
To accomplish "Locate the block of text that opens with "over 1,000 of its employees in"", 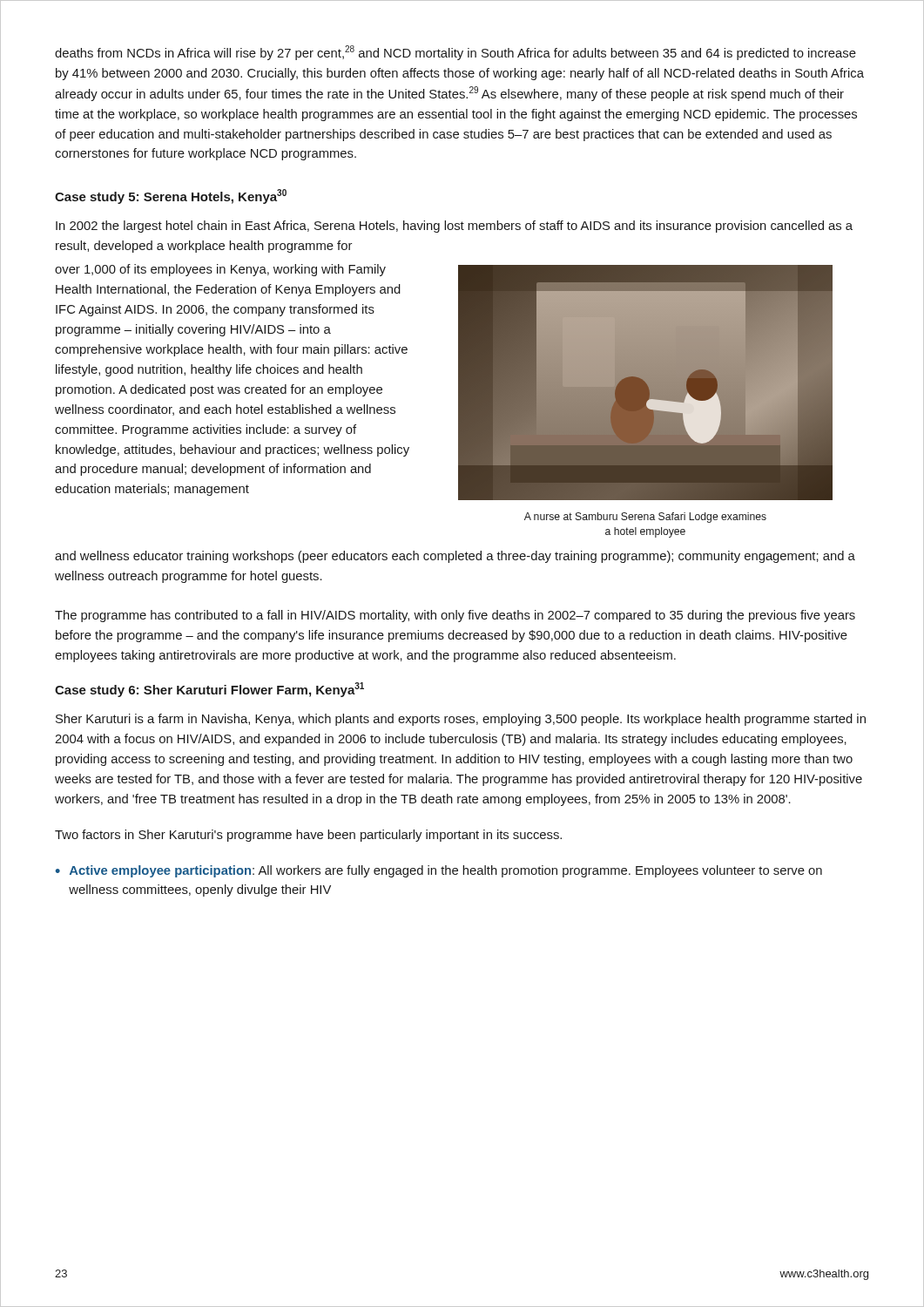I will click(x=232, y=379).
